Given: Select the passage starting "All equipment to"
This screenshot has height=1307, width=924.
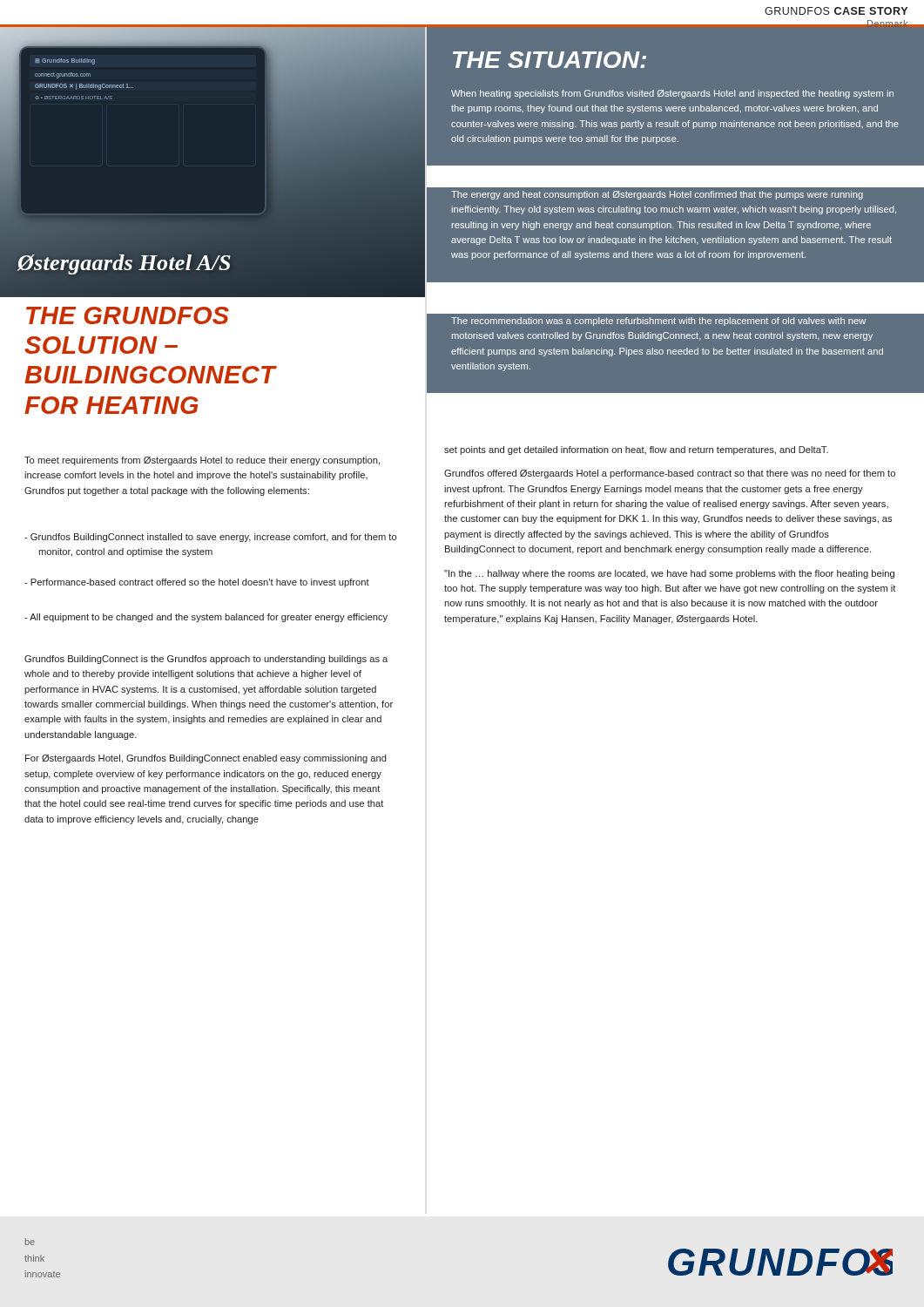Looking at the screenshot, I should tap(206, 617).
